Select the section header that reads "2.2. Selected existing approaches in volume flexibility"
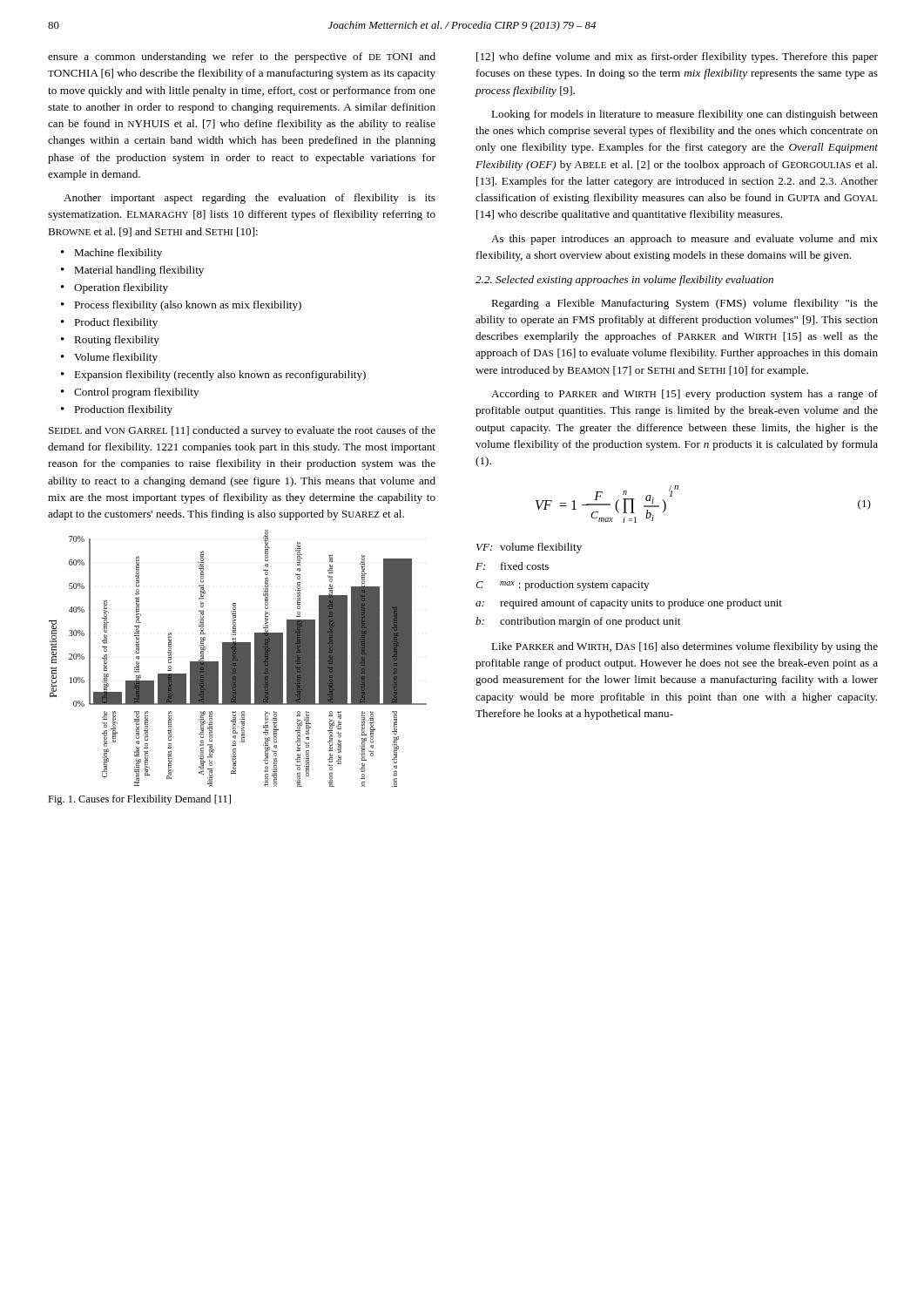The image size is (924, 1307). coord(625,279)
